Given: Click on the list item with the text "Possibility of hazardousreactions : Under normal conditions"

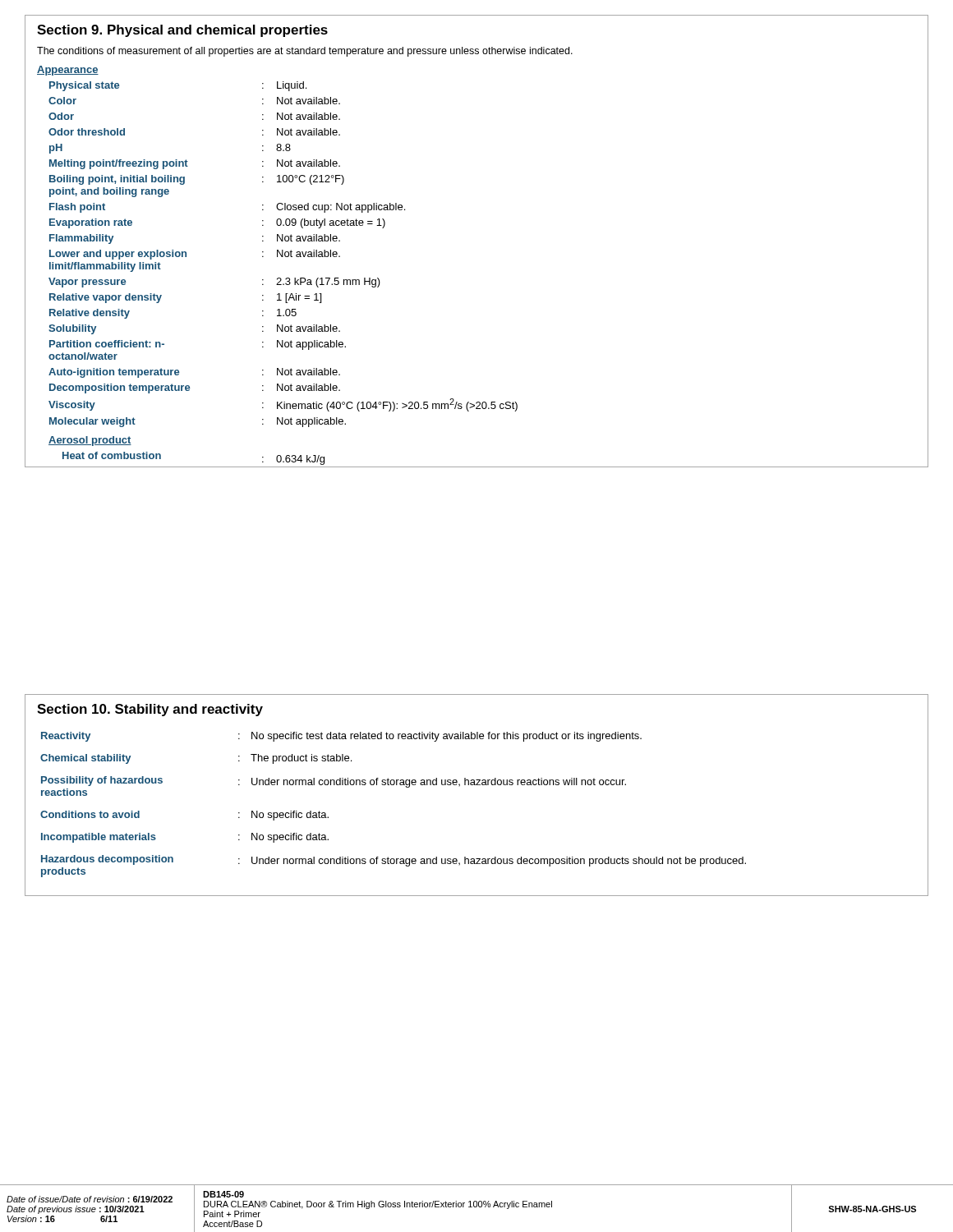Looking at the screenshot, I should tap(476, 786).
